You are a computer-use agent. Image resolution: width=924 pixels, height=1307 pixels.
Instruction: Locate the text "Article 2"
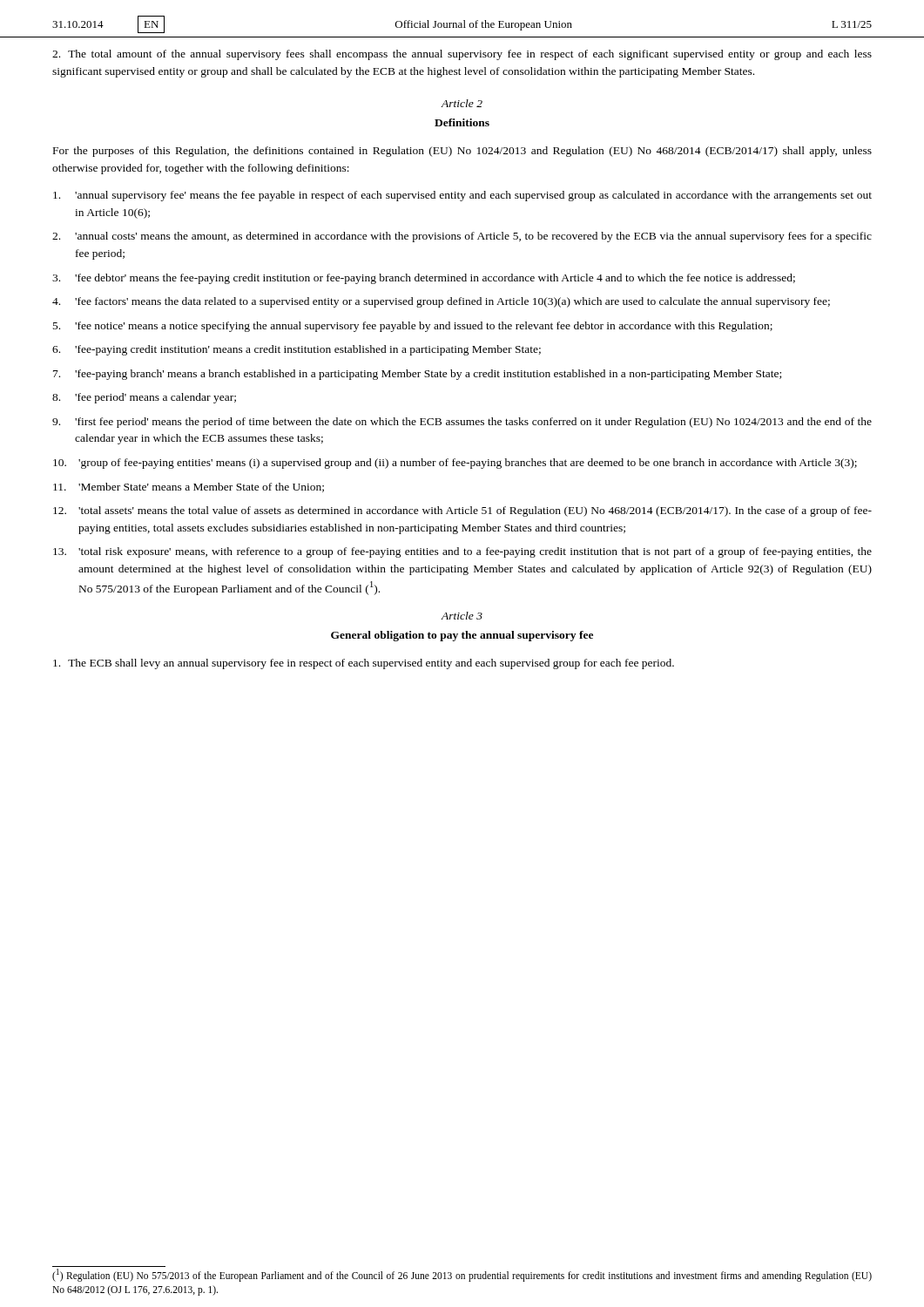[x=462, y=103]
